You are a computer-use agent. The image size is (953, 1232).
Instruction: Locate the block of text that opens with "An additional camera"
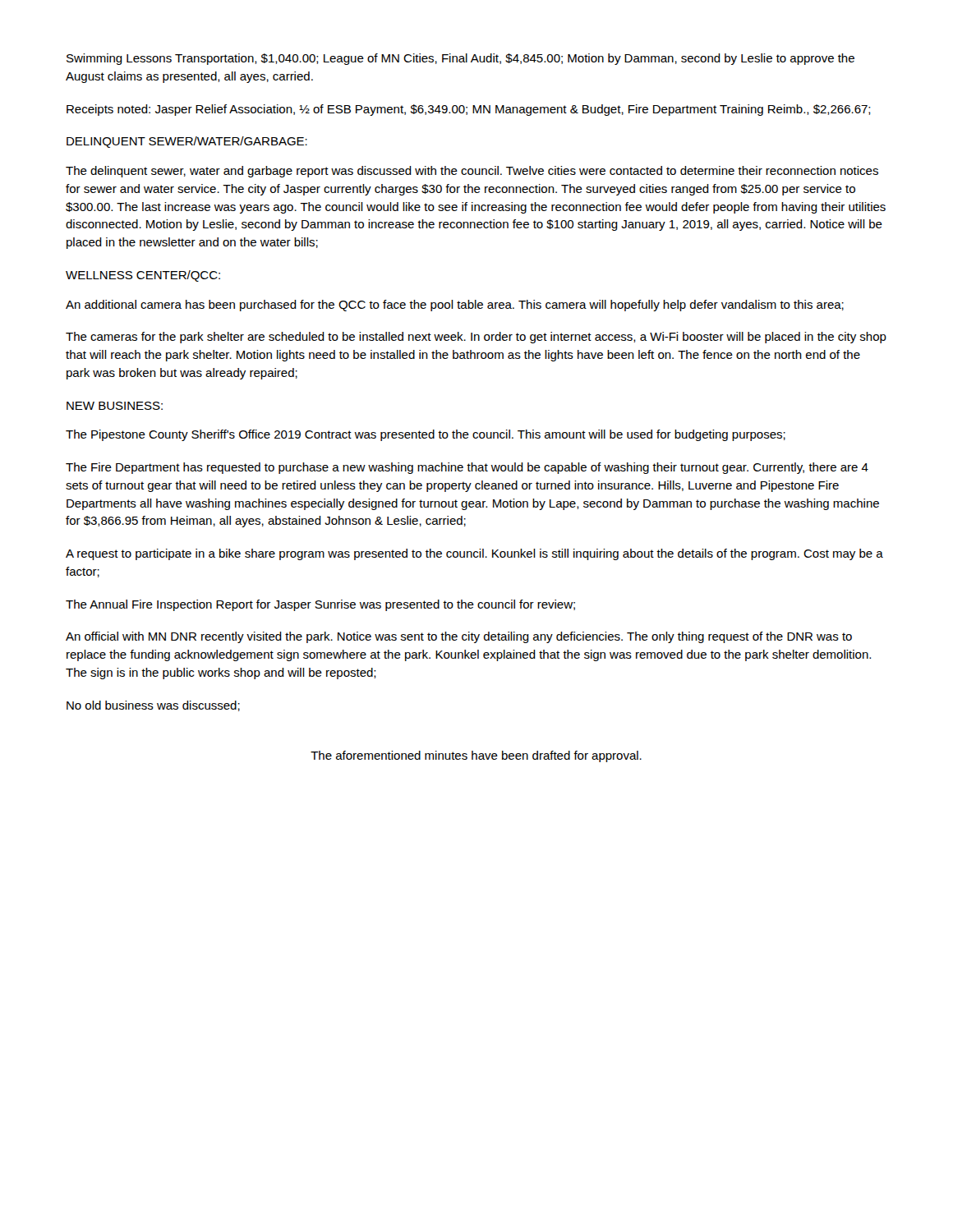click(455, 304)
